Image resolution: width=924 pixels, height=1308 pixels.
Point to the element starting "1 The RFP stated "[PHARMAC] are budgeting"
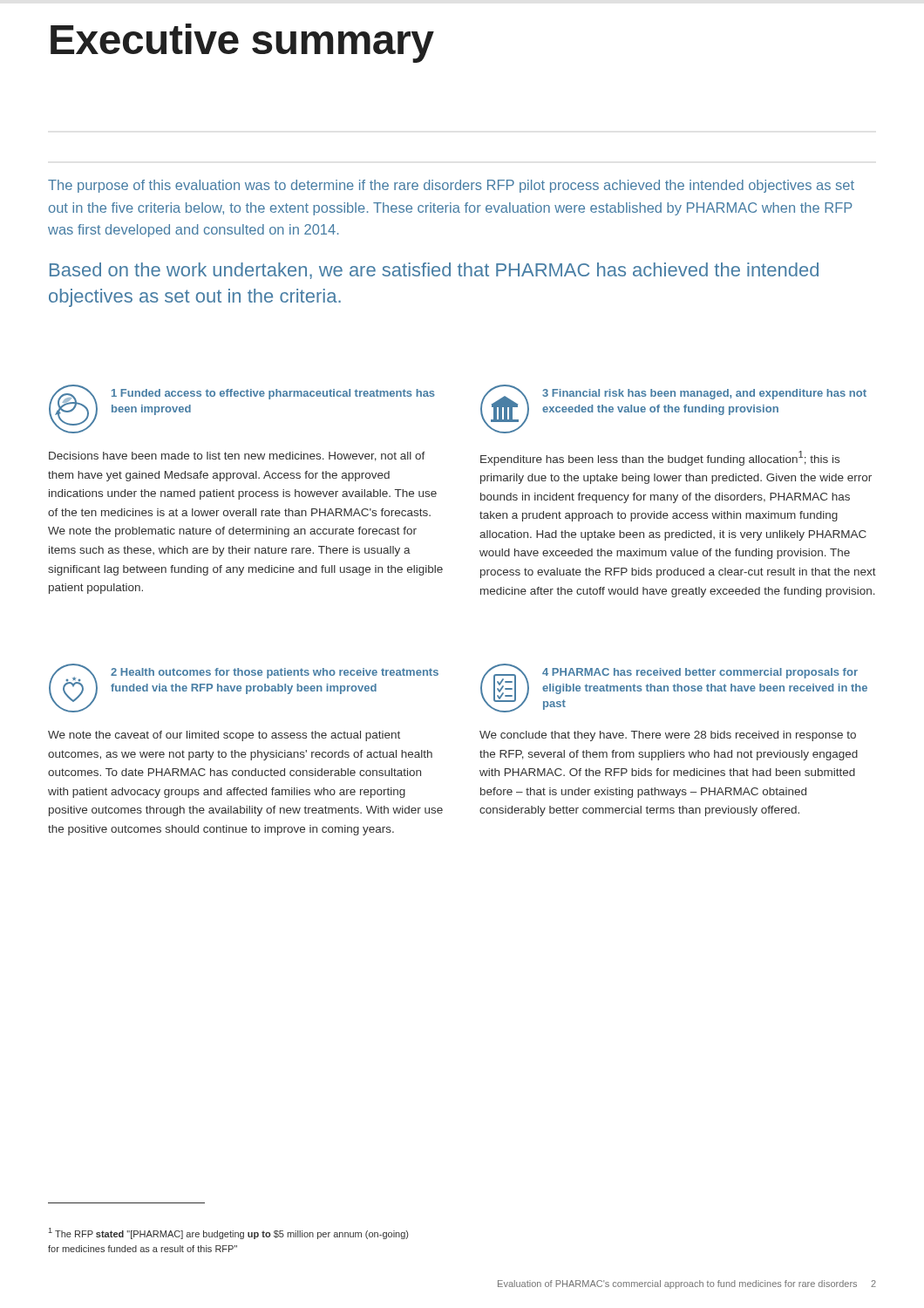click(228, 1240)
